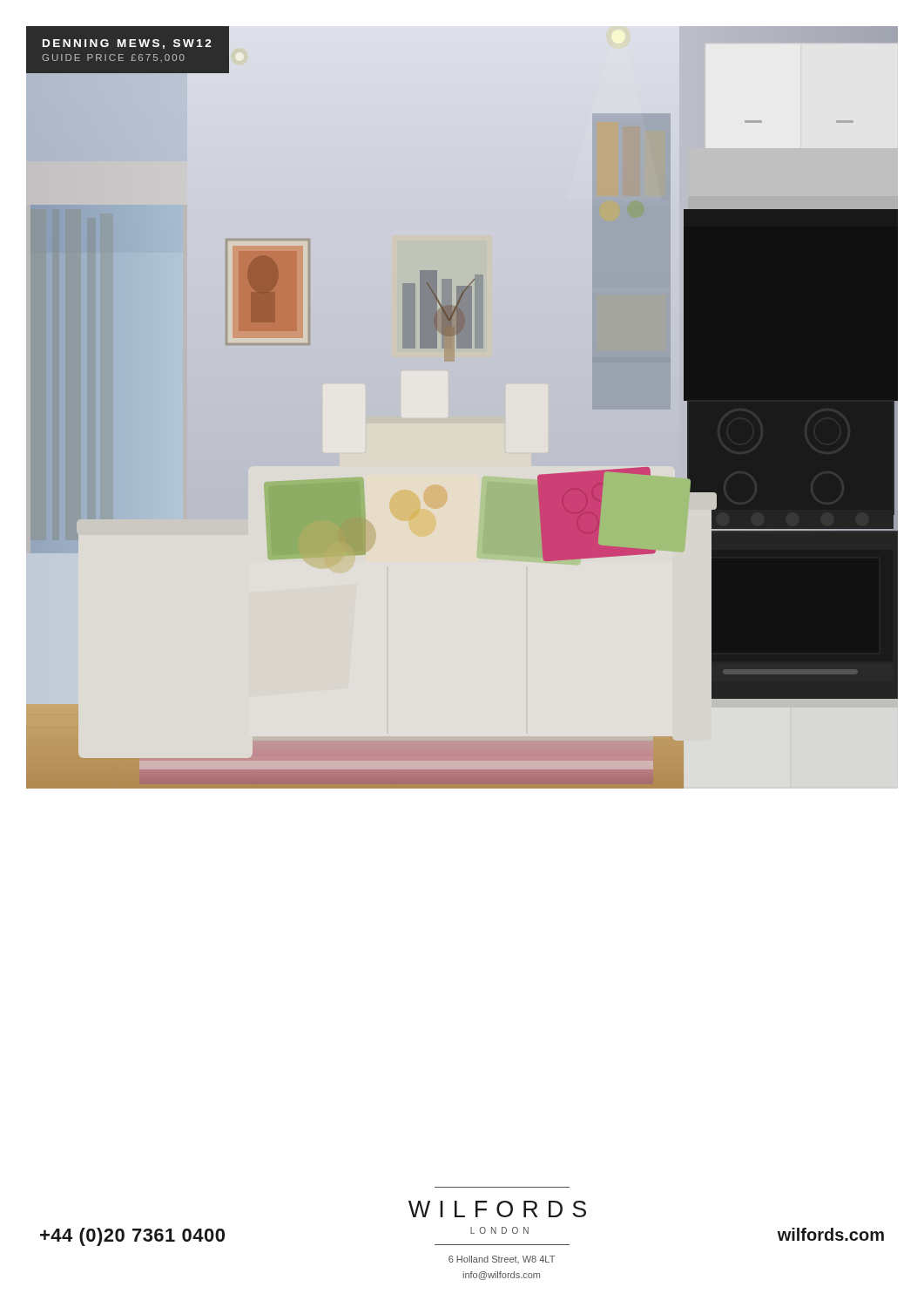The width and height of the screenshot is (924, 1307).
Task: Locate the photo
Action: 462,407
